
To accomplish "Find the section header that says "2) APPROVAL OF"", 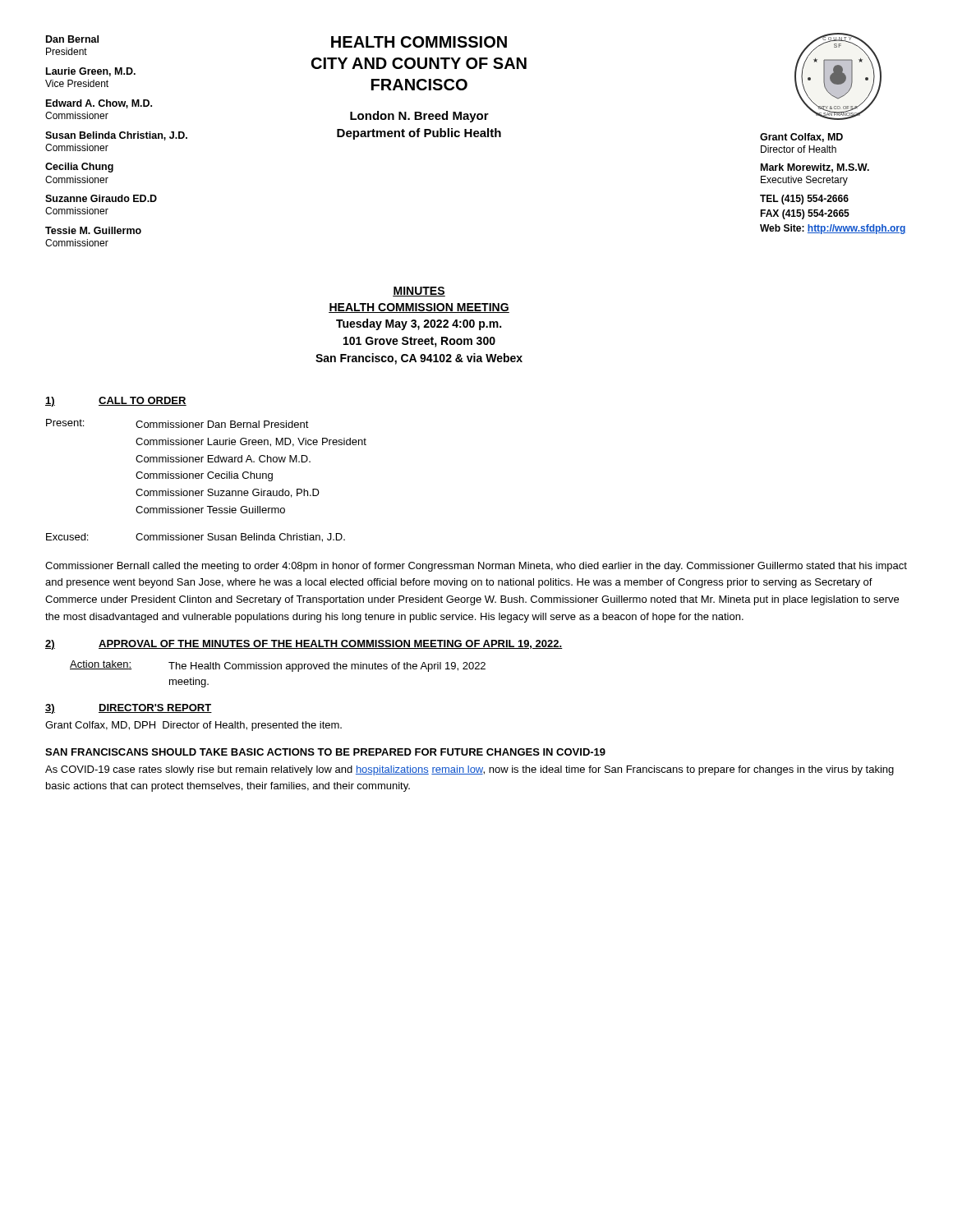I will click(304, 643).
